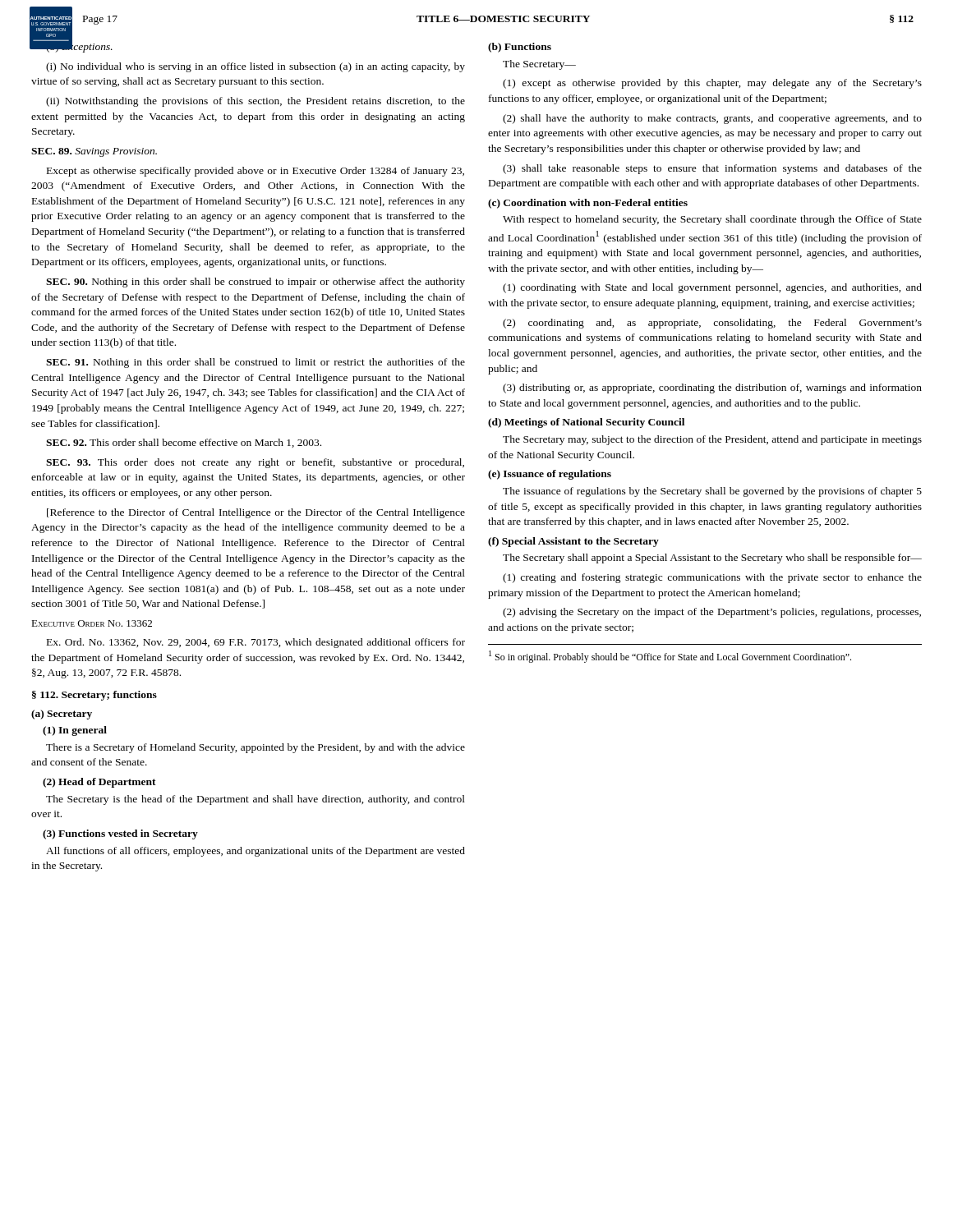The height and width of the screenshot is (1232, 953).
Task: Where is the passage that starts "With respect to homeland security, the"?
Action: (705, 312)
